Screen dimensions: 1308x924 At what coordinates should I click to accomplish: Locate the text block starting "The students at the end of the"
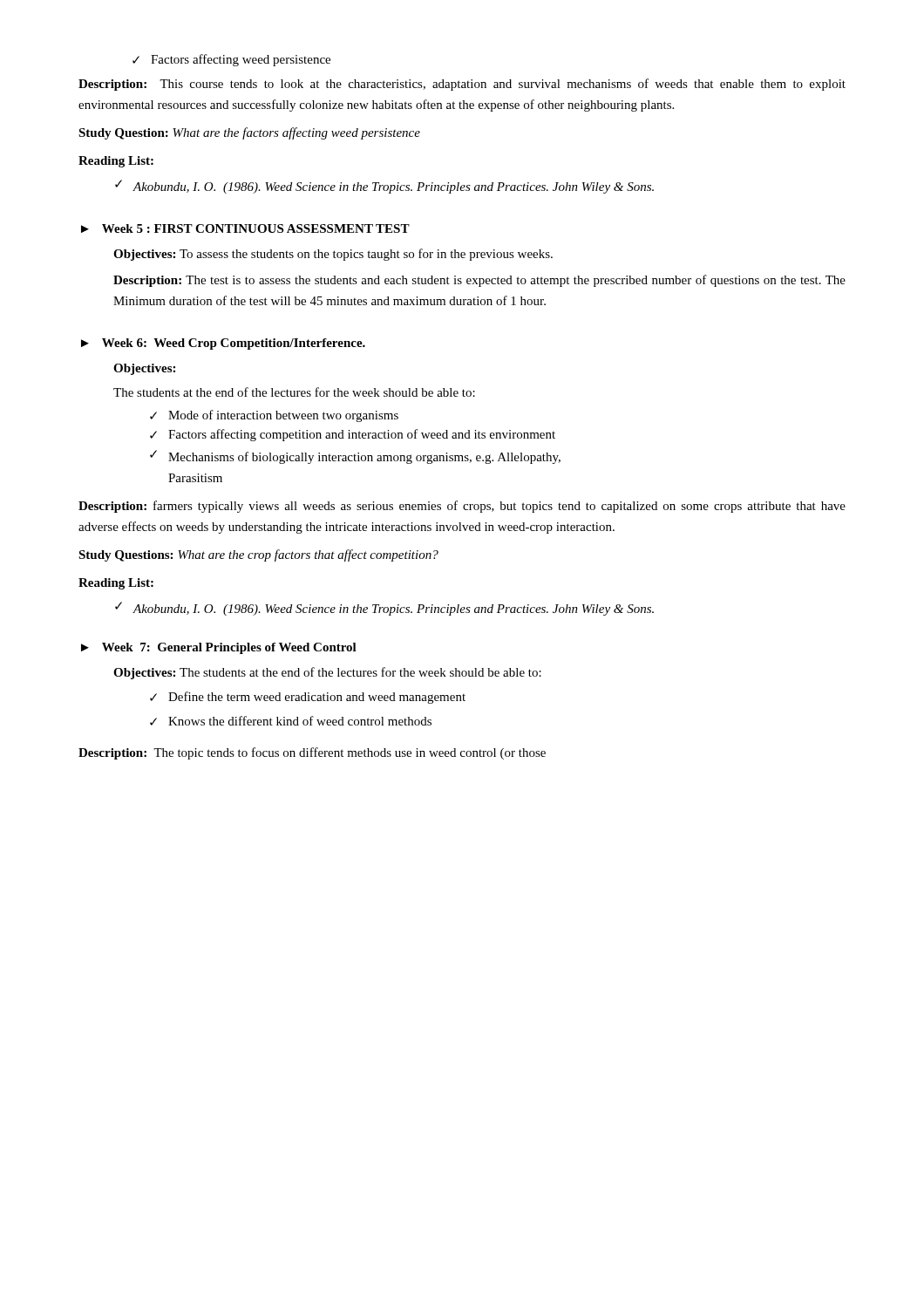(479, 392)
